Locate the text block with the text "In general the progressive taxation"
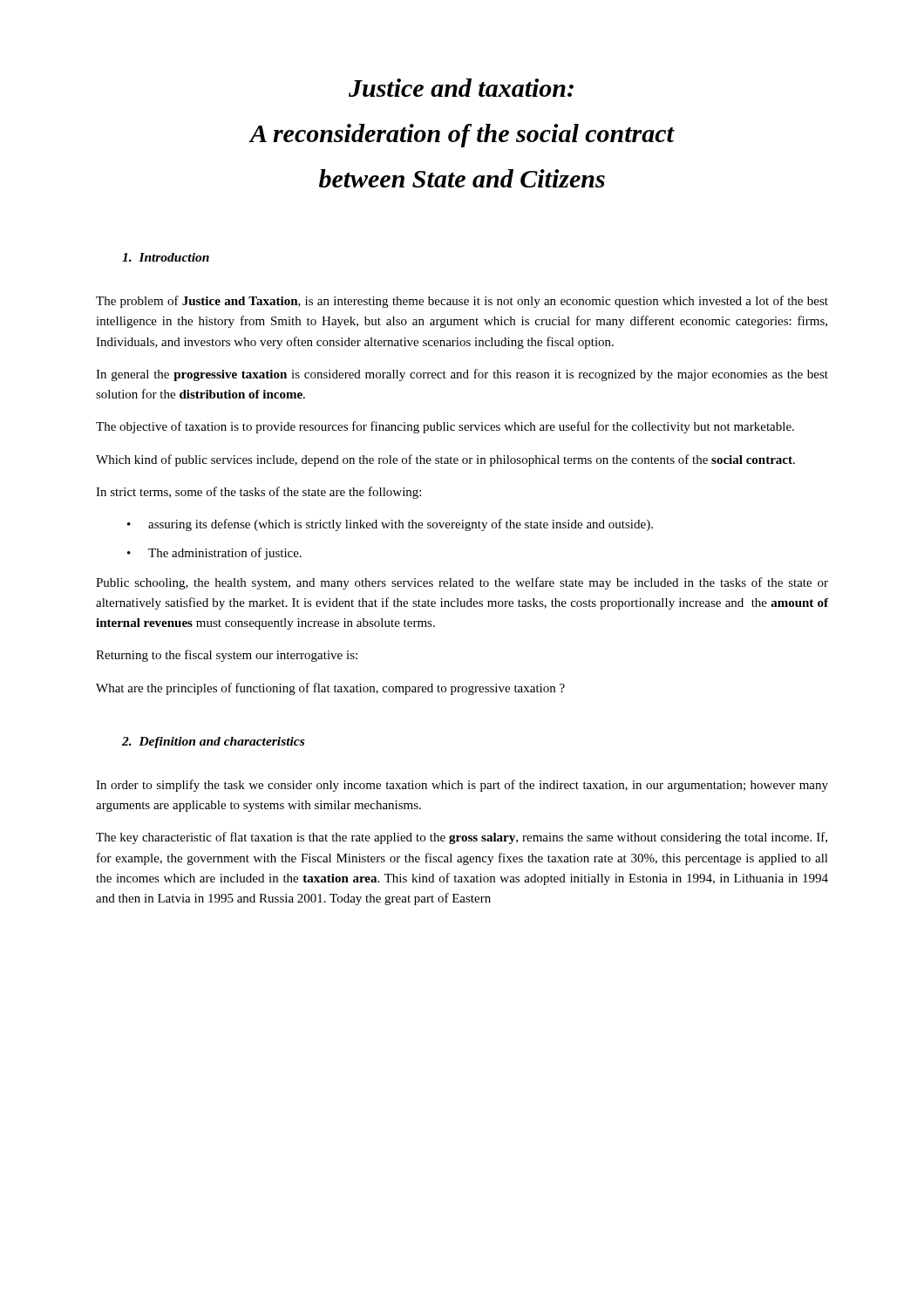Screen dimensions: 1308x924 [462, 384]
